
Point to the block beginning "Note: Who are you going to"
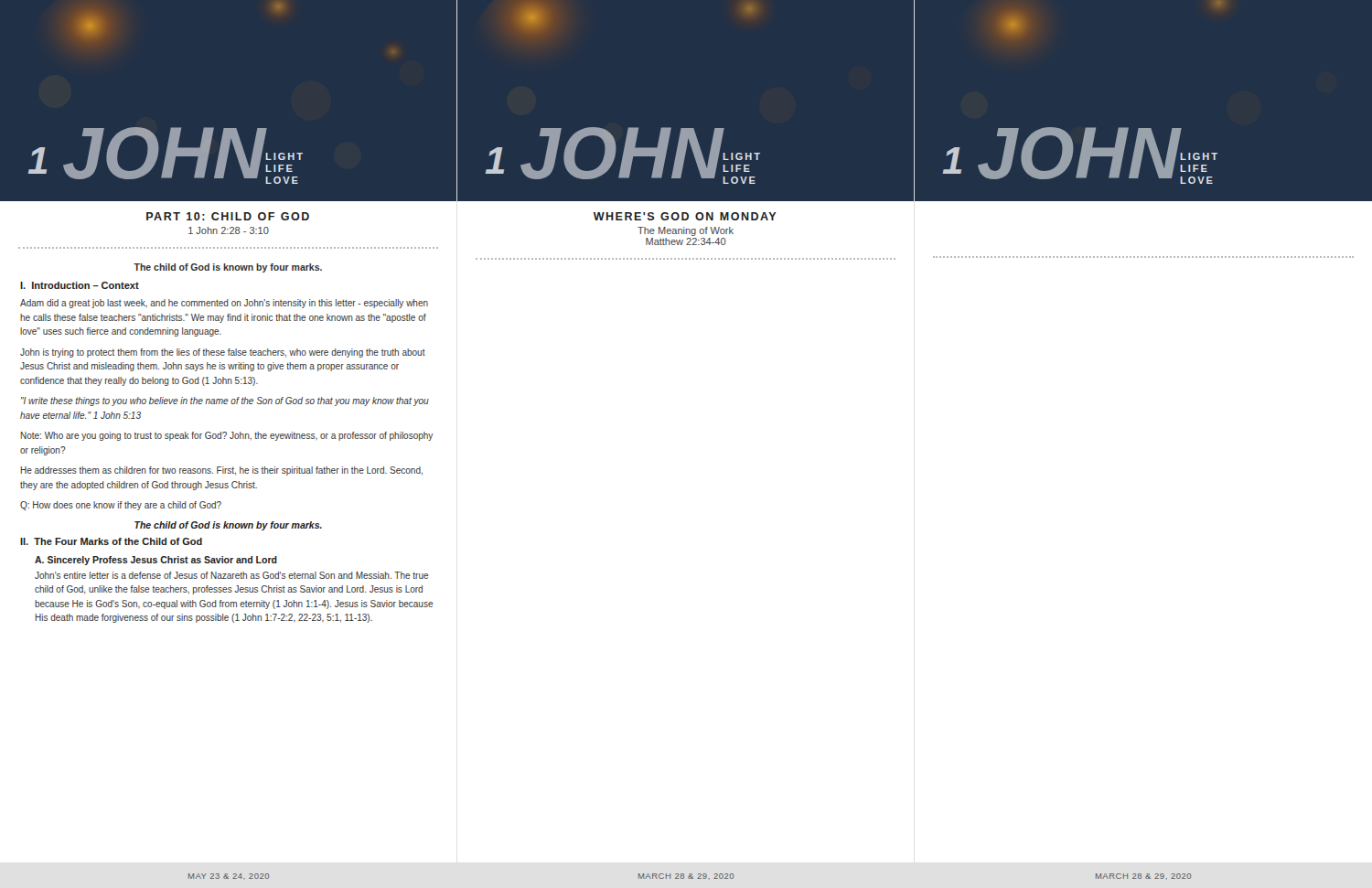[227, 443]
